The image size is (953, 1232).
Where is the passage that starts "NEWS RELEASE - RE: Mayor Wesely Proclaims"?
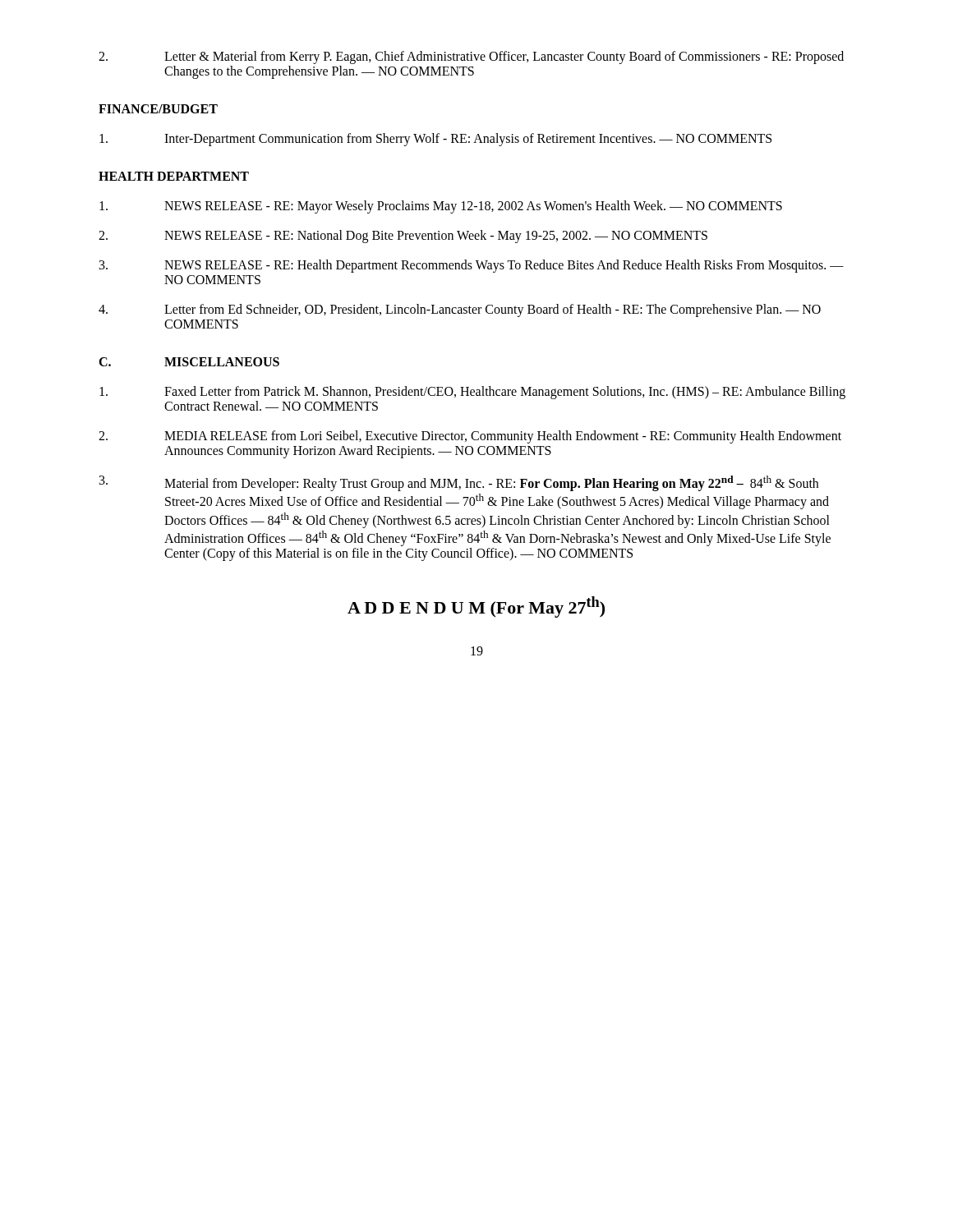pyautogui.click(x=476, y=206)
